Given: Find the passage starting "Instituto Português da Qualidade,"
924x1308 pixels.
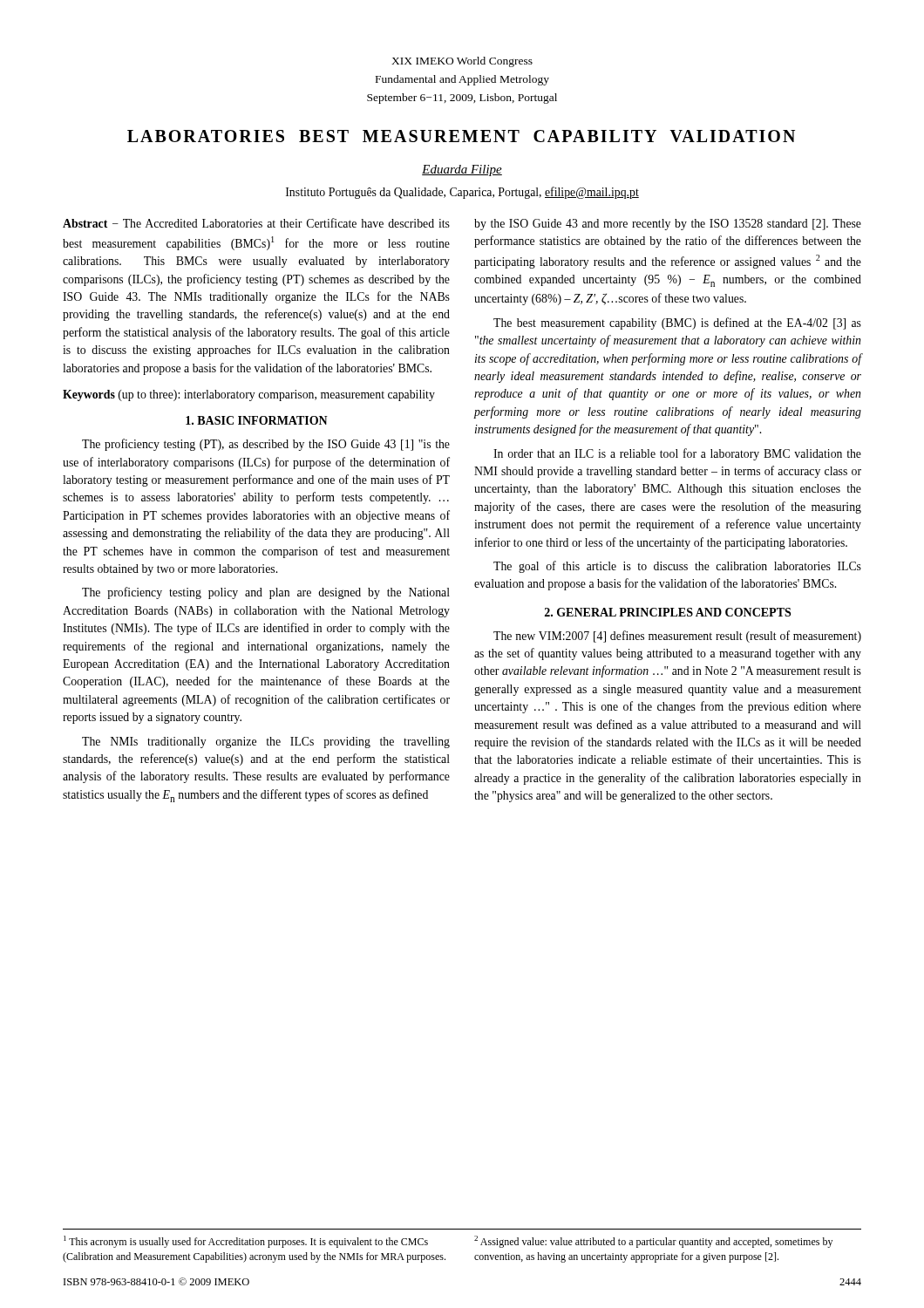Looking at the screenshot, I should point(462,192).
